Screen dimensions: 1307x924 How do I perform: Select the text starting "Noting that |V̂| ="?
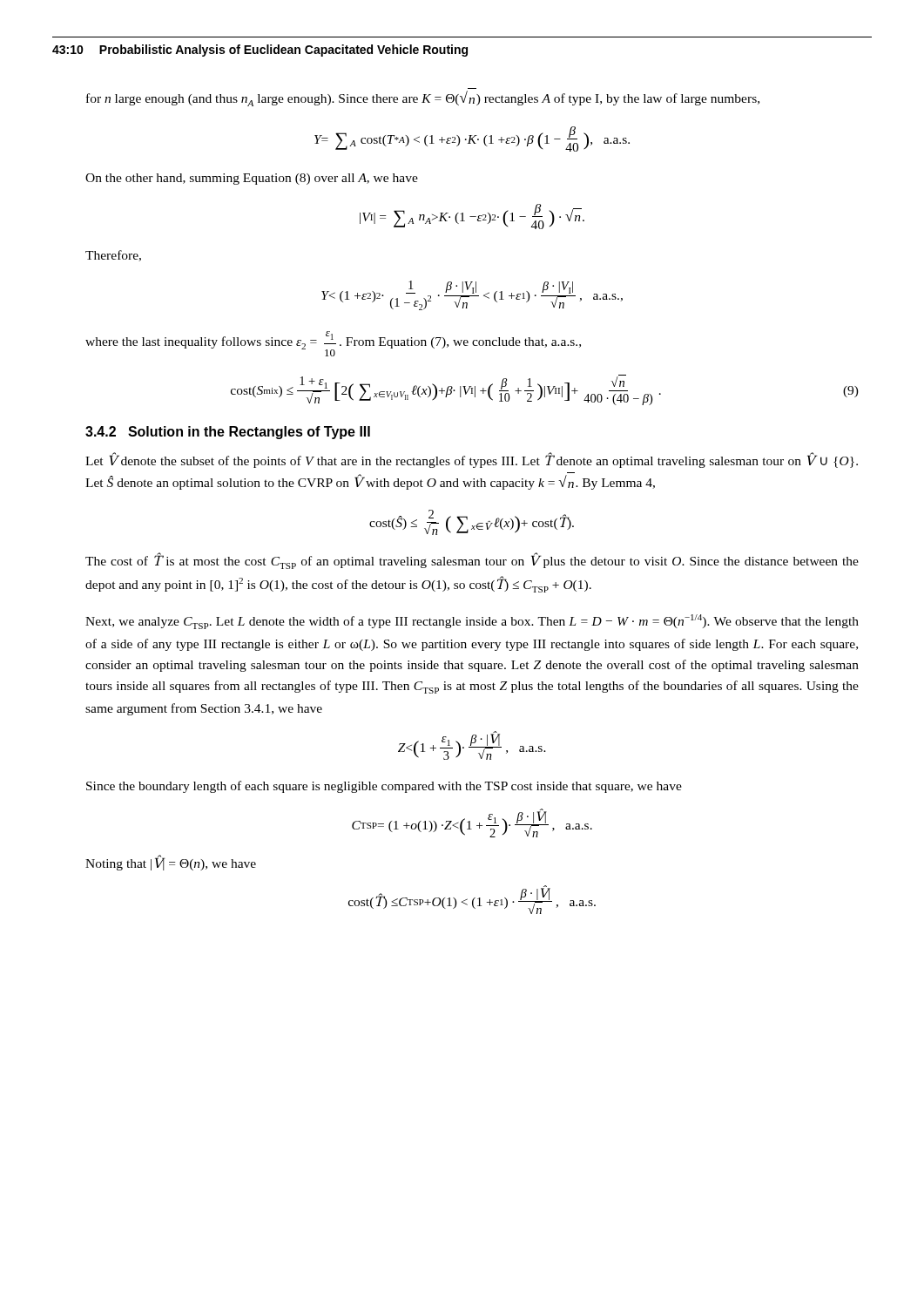click(x=171, y=863)
